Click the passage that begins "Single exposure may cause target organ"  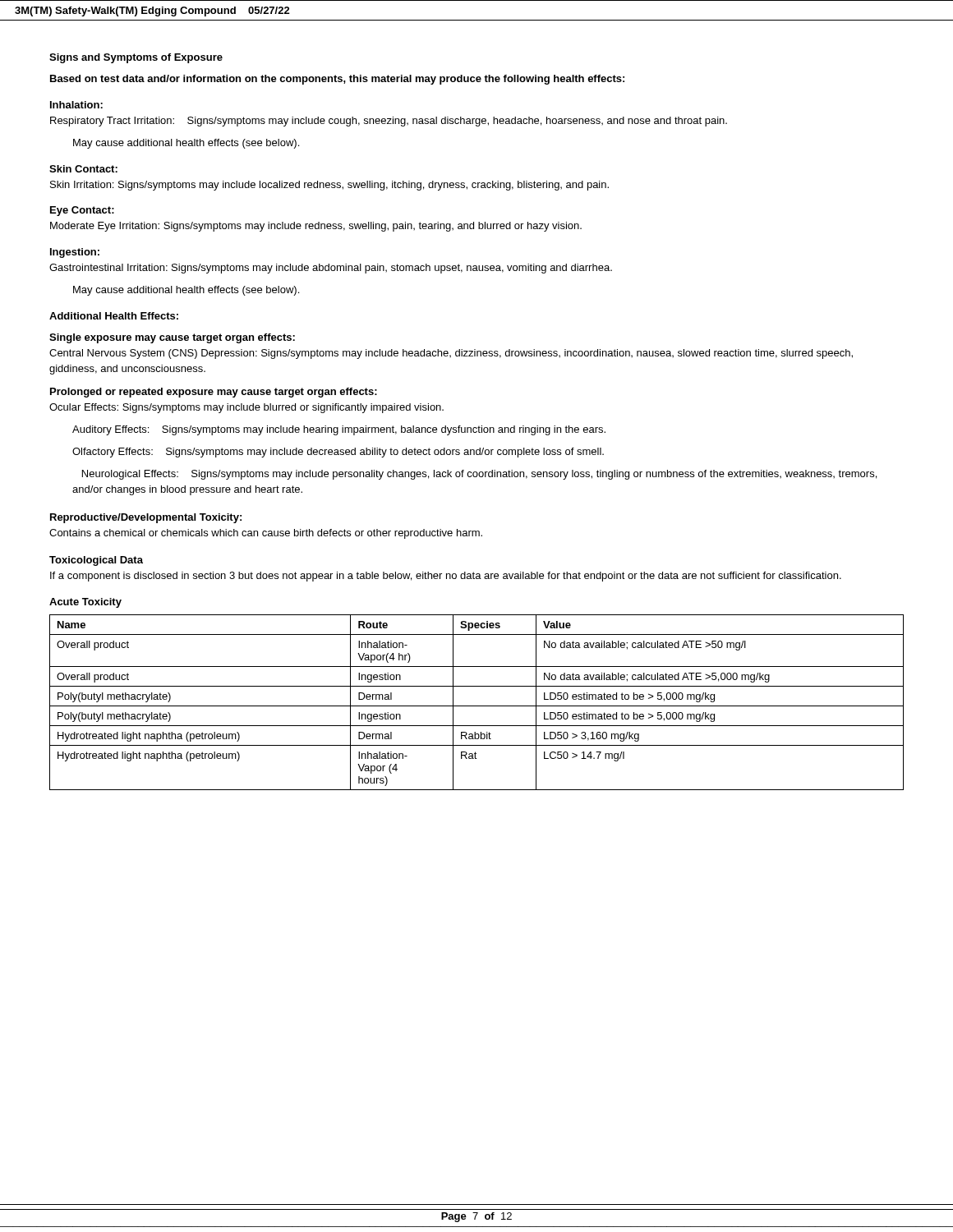pyautogui.click(x=451, y=353)
